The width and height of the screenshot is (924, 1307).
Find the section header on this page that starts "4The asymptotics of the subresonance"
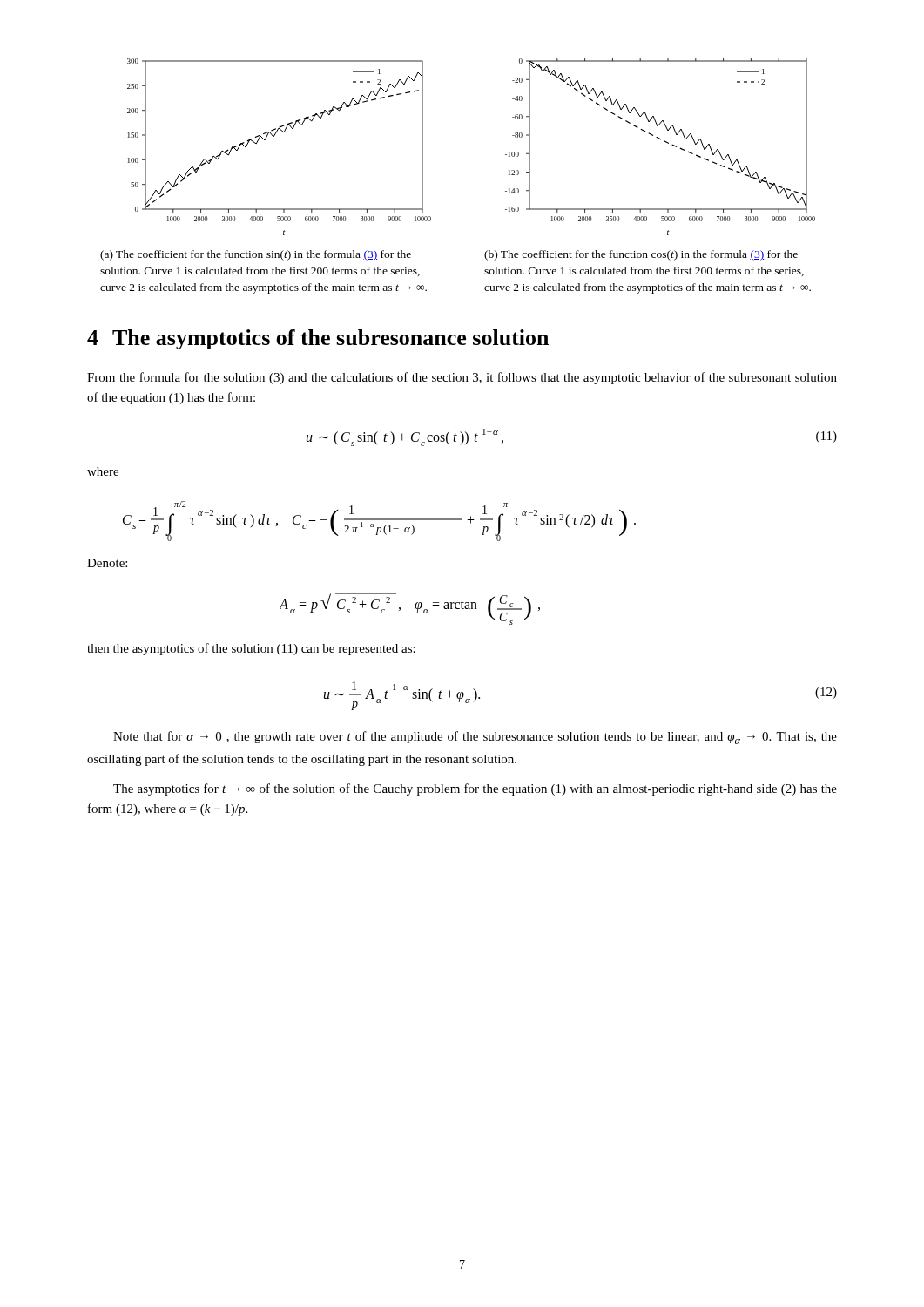point(318,337)
